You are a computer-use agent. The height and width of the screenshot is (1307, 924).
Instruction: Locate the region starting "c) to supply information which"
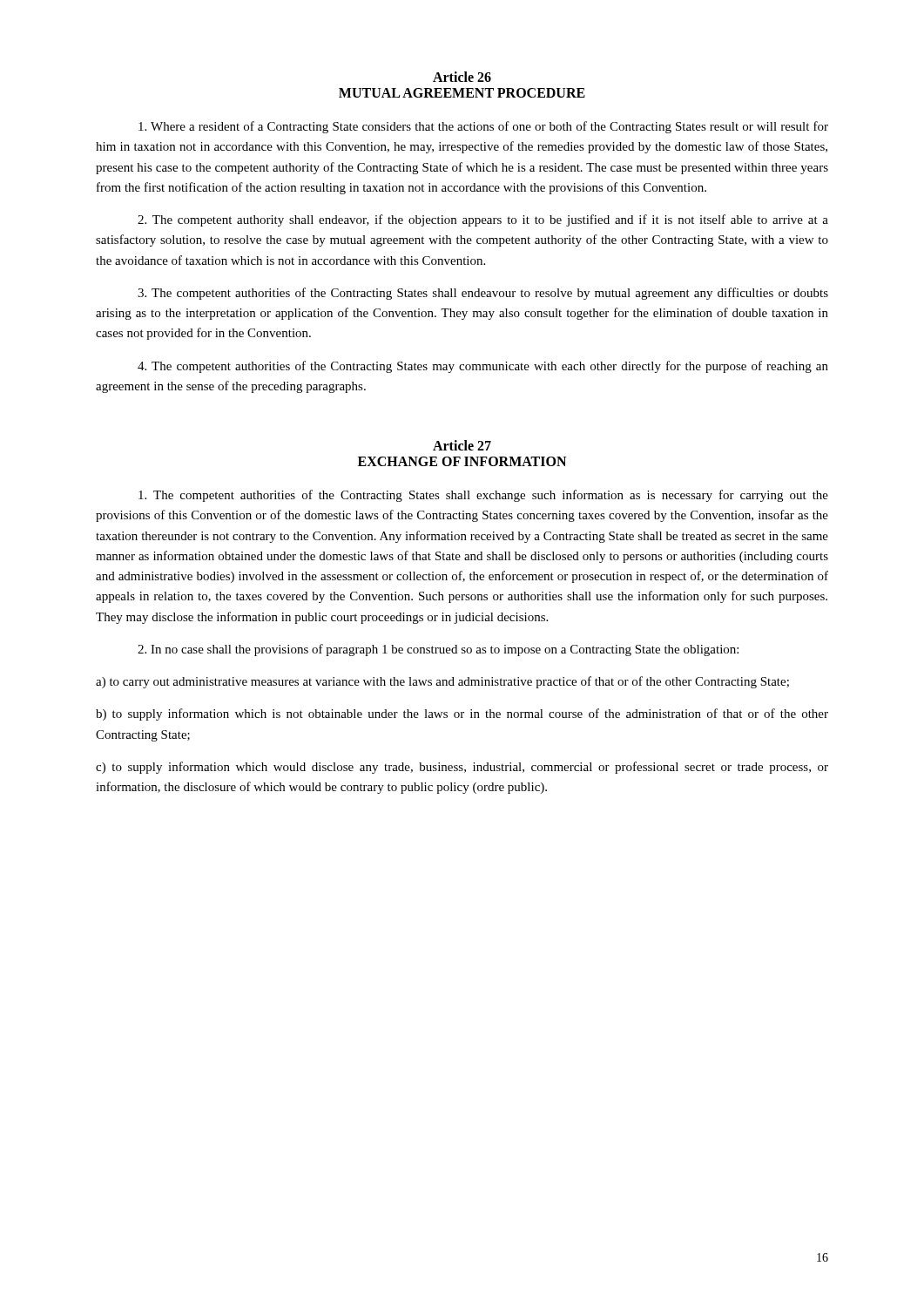[x=462, y=777]
